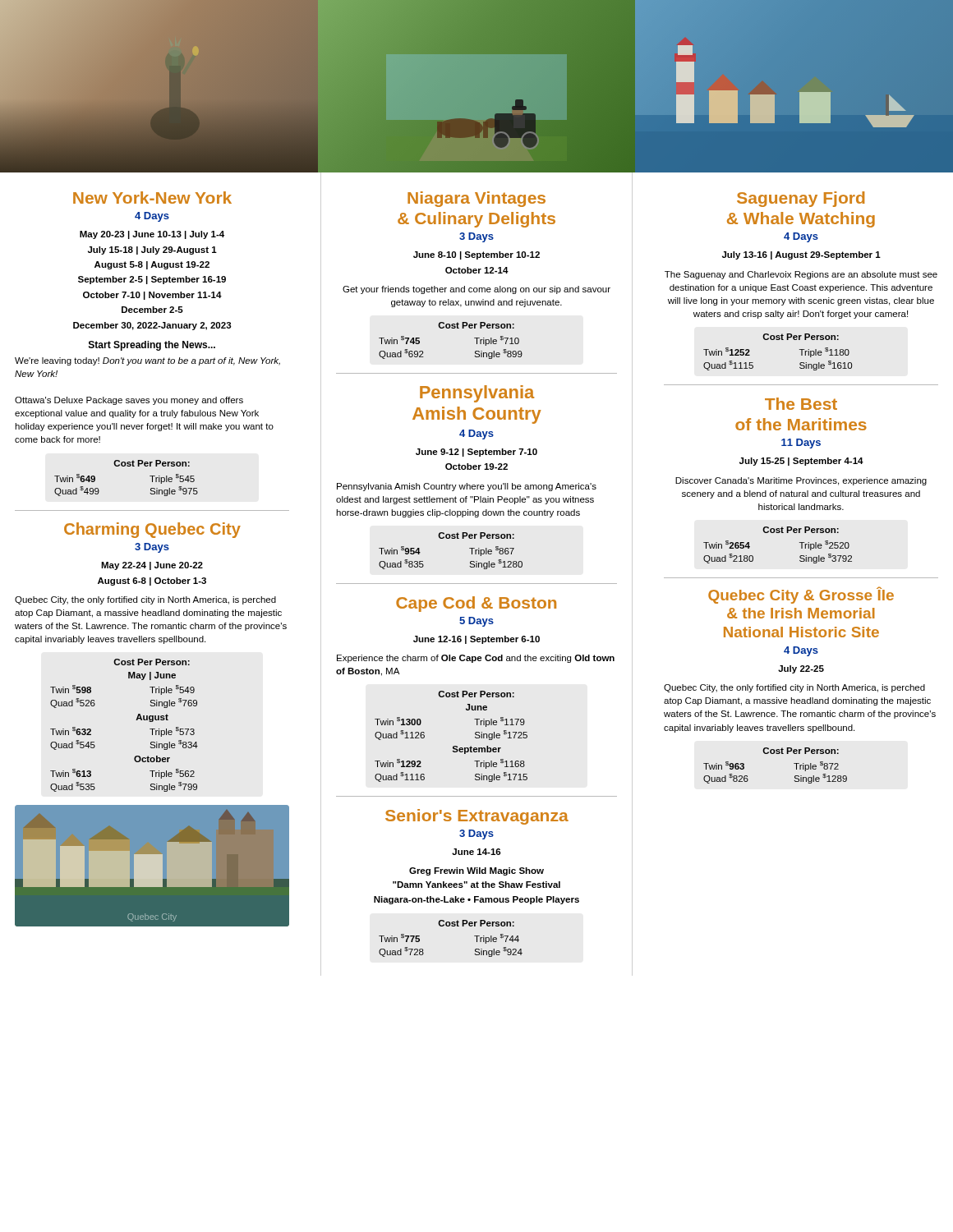Locate the text starting "Experience the charm of Ole Cape Cod"
Viewport: 953px width, 1232px height.
pos(475,665)
